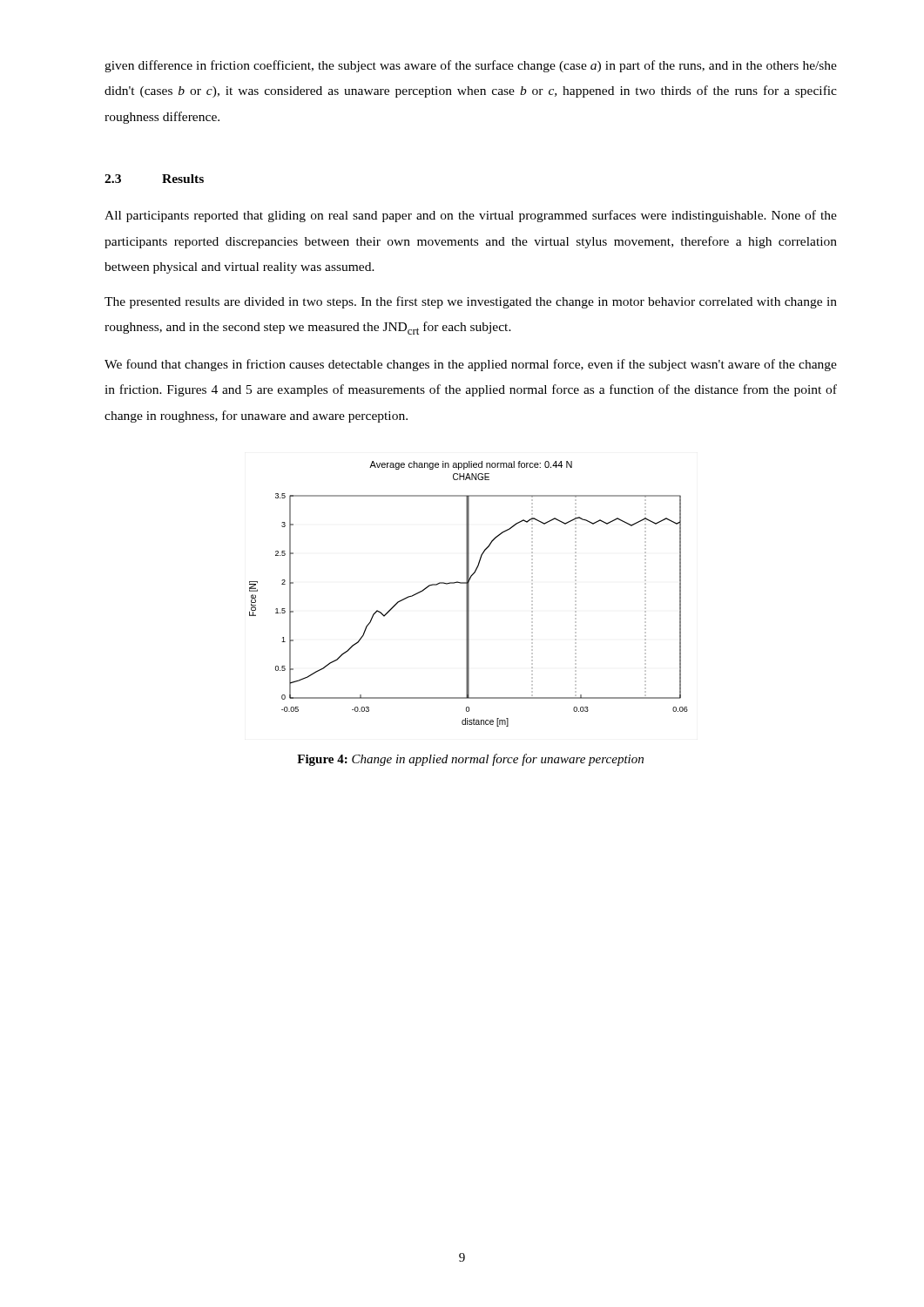Click a section header
The image size is (924, 1307).
click(154, 179)
